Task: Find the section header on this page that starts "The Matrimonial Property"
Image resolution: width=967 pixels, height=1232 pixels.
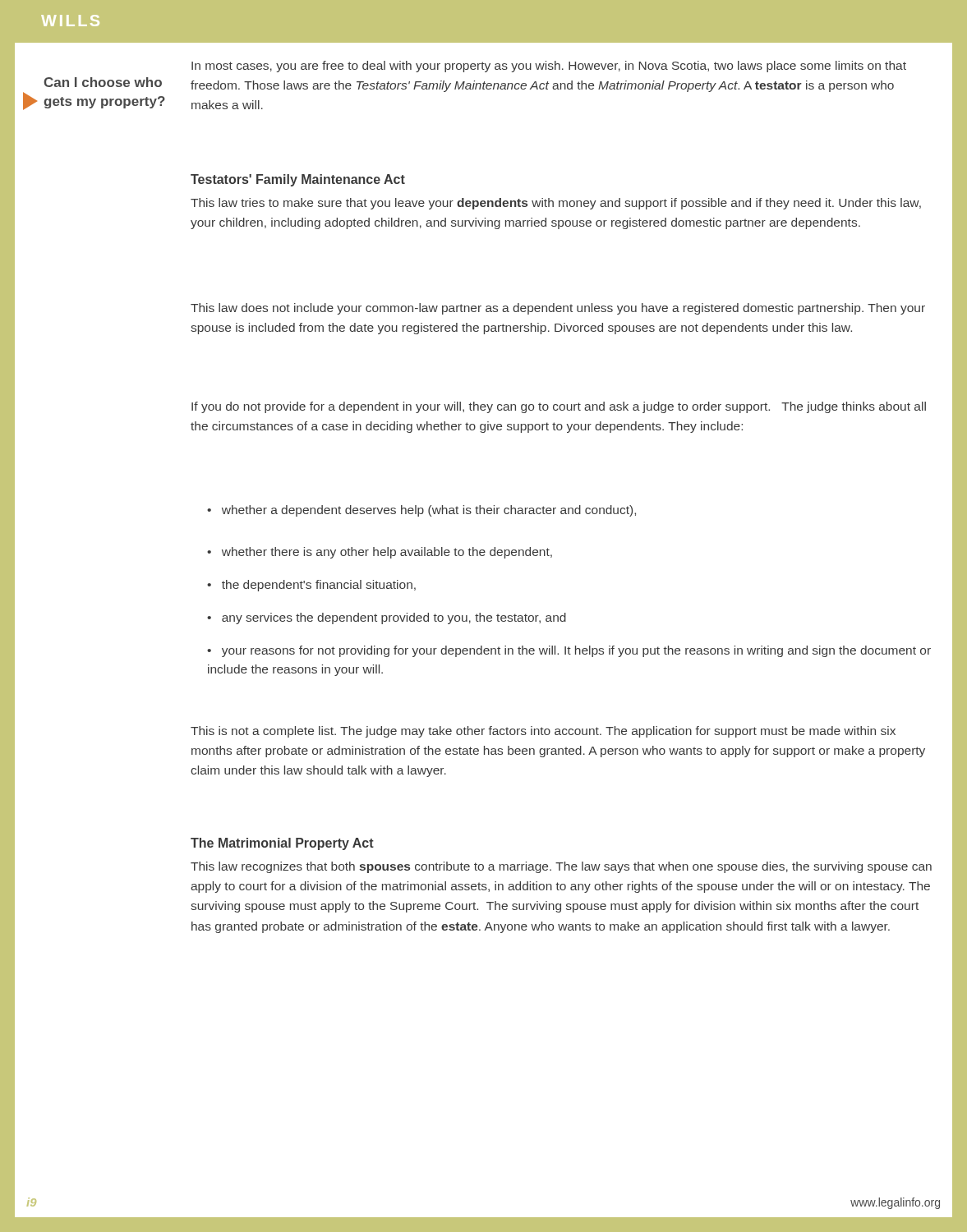Action: tap(282, 843)
